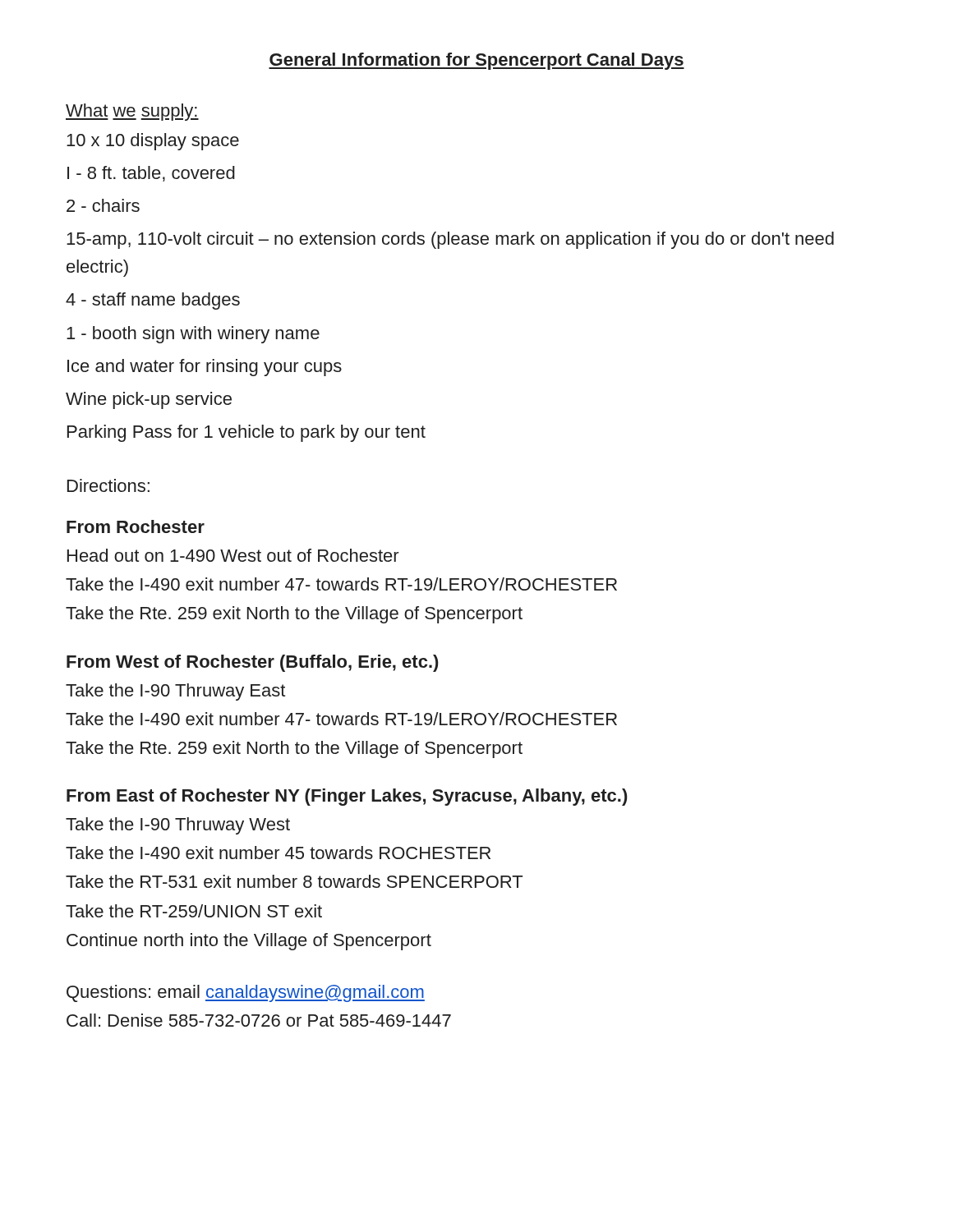Find "10 x 10 display space" on this page
This screenshot has width=953, height=1232.
153,140
